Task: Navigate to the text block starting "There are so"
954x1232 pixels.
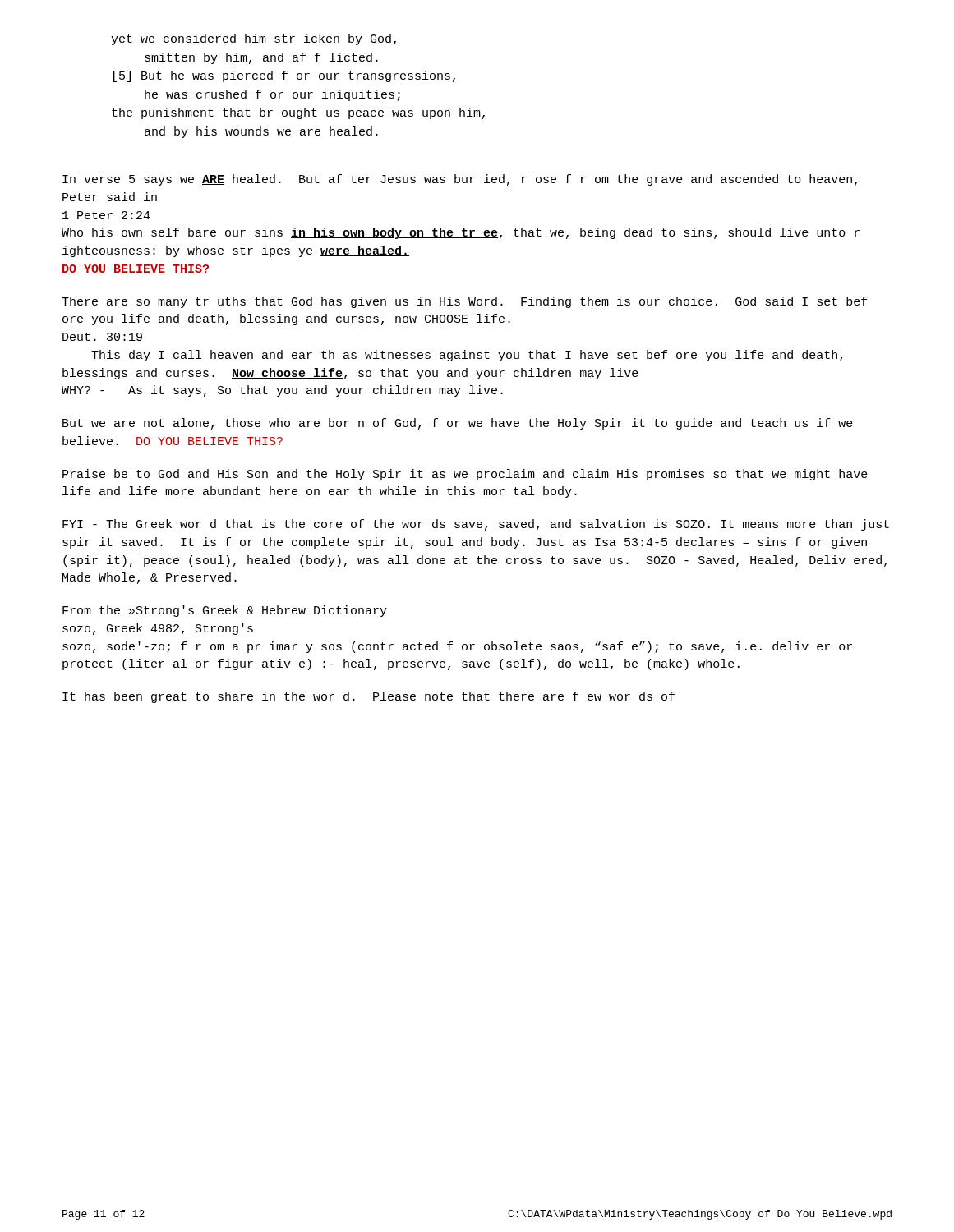Action: (477, 311)
